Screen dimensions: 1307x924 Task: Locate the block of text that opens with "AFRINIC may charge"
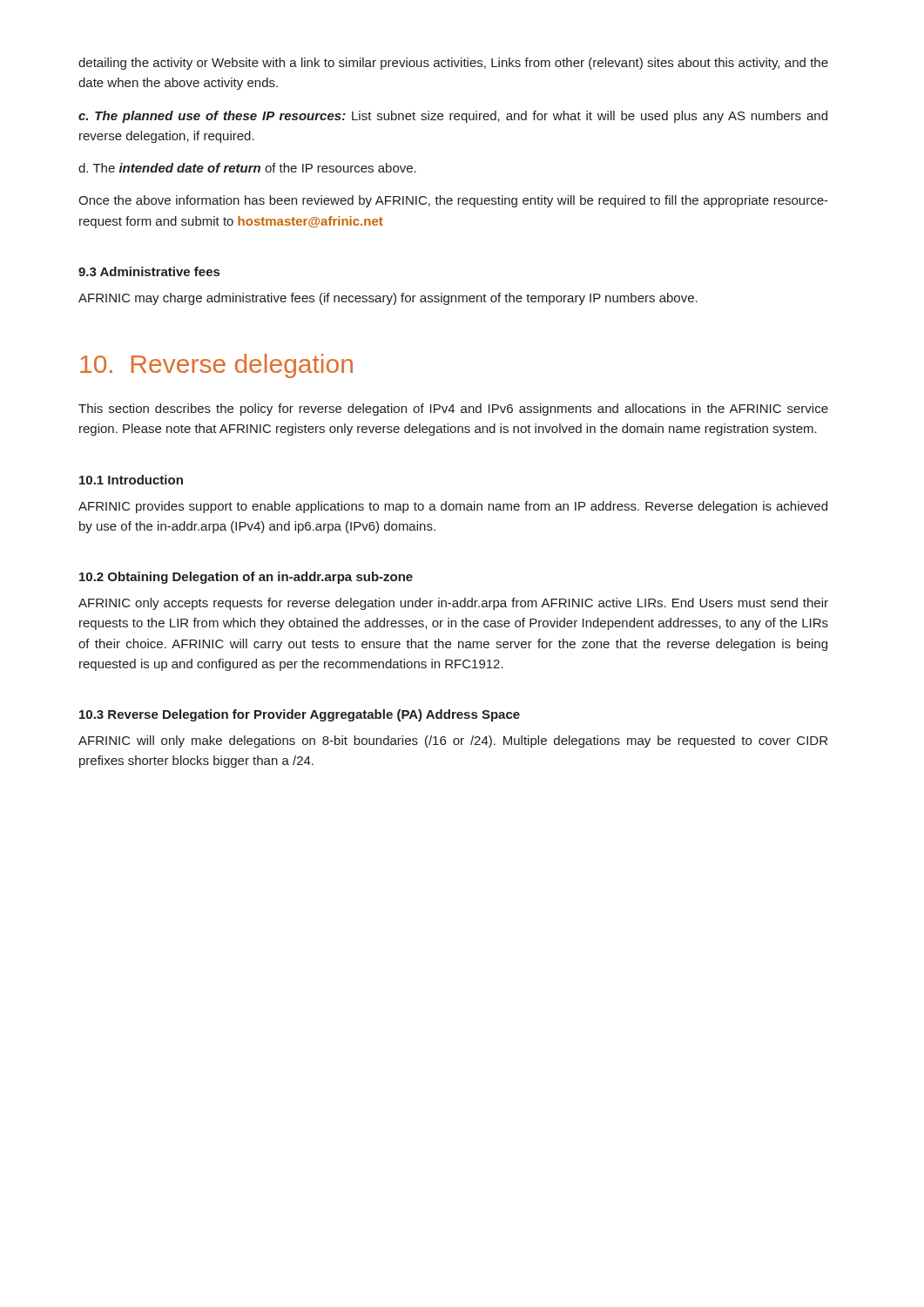[x=388, y=297]
